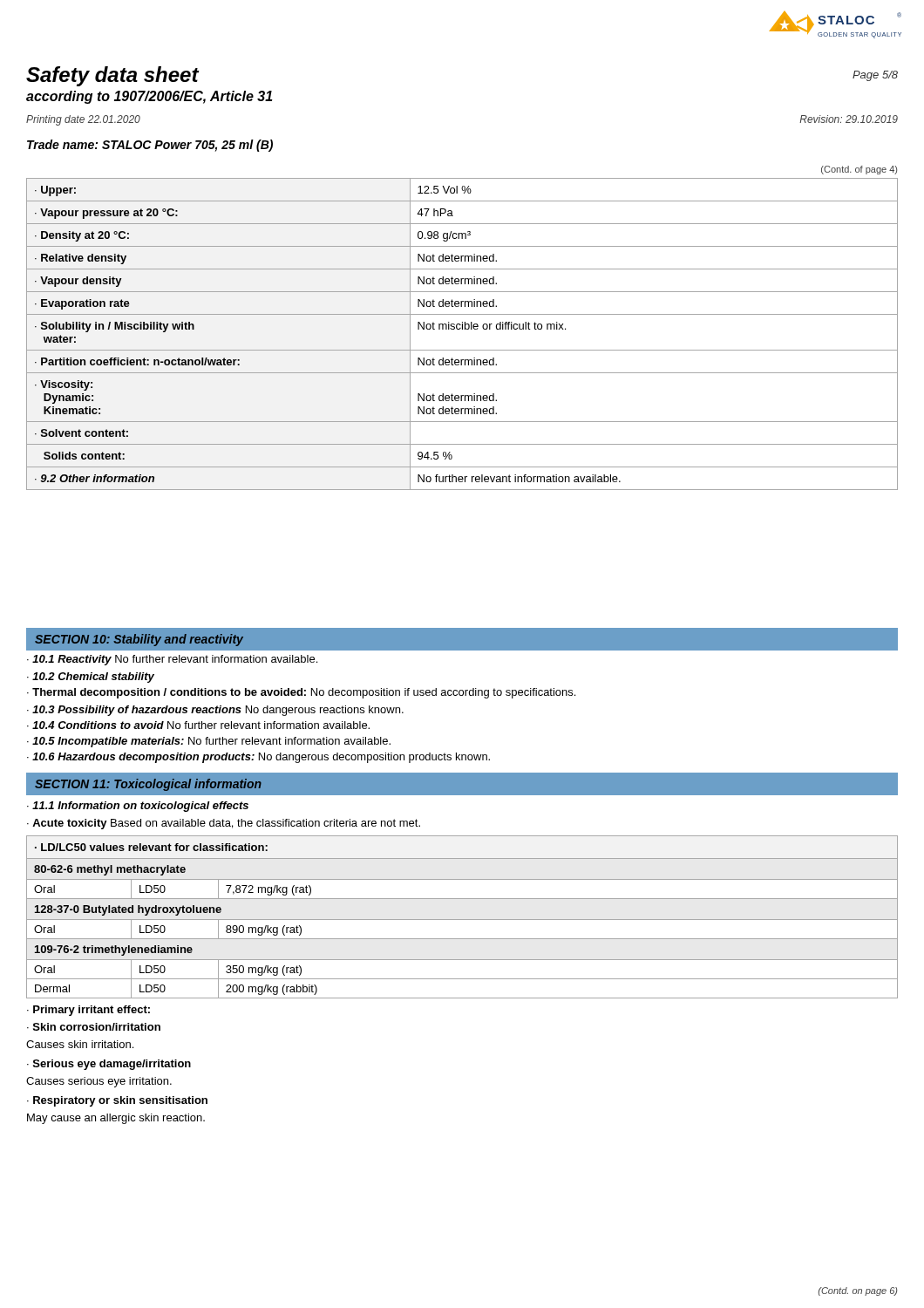Click on the section header that says "SECTION 10: Stability and reactivity"
Screen dimensions: 1308x924
click(x=139, y=639)
